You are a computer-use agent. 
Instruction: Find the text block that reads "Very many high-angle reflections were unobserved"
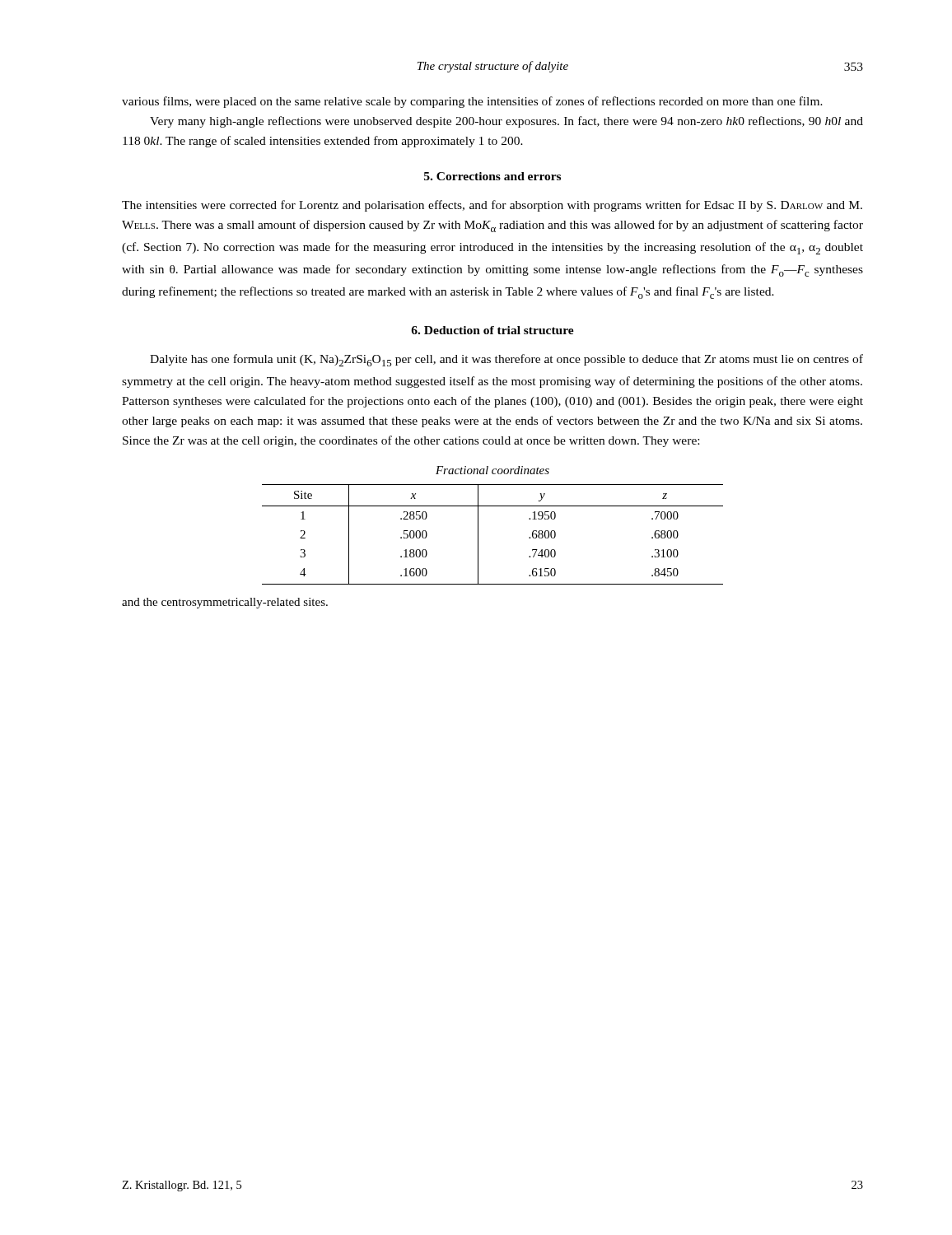pos(492,131)
